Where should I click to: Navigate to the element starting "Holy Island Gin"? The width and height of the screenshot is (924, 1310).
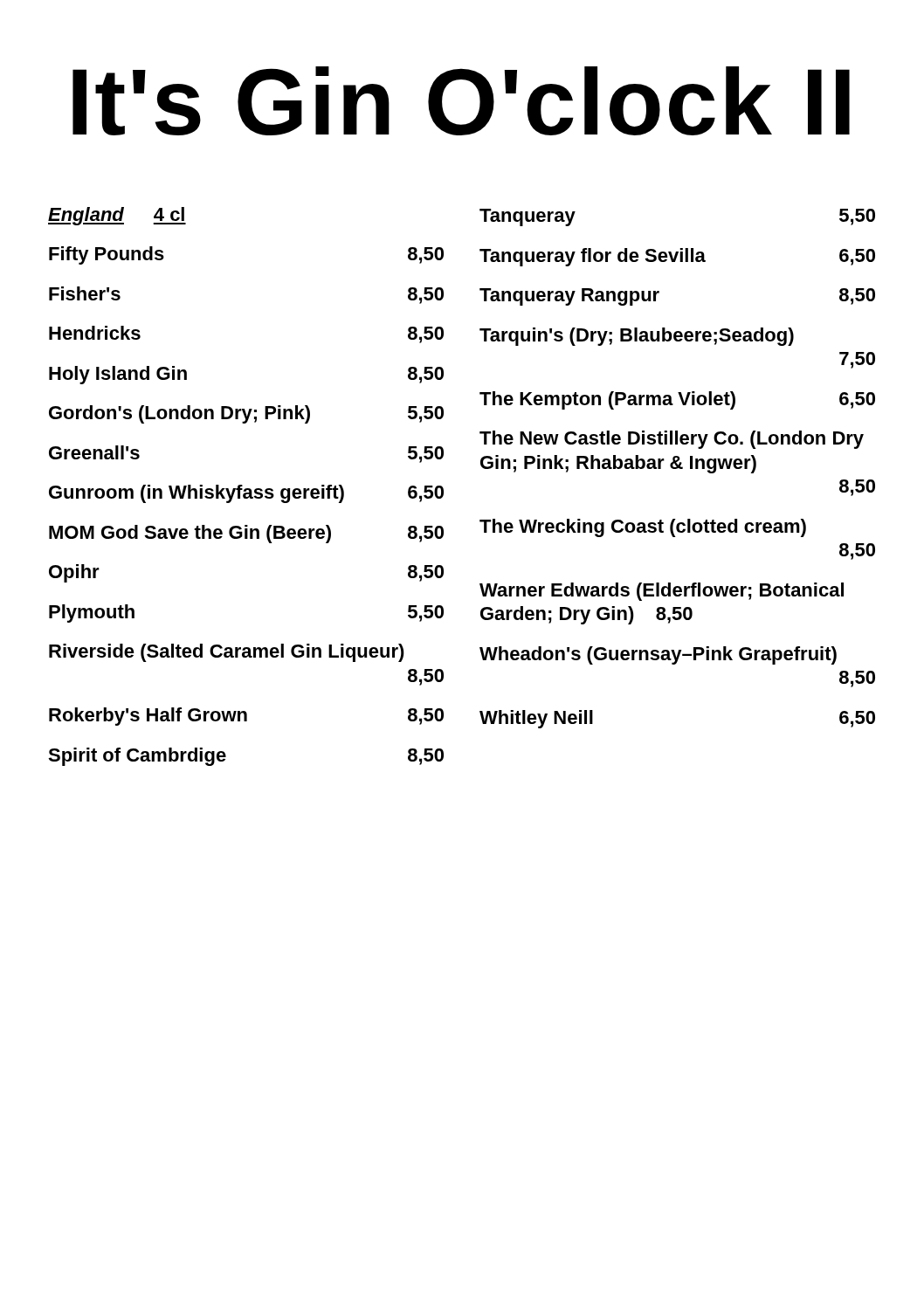point(113,375)
